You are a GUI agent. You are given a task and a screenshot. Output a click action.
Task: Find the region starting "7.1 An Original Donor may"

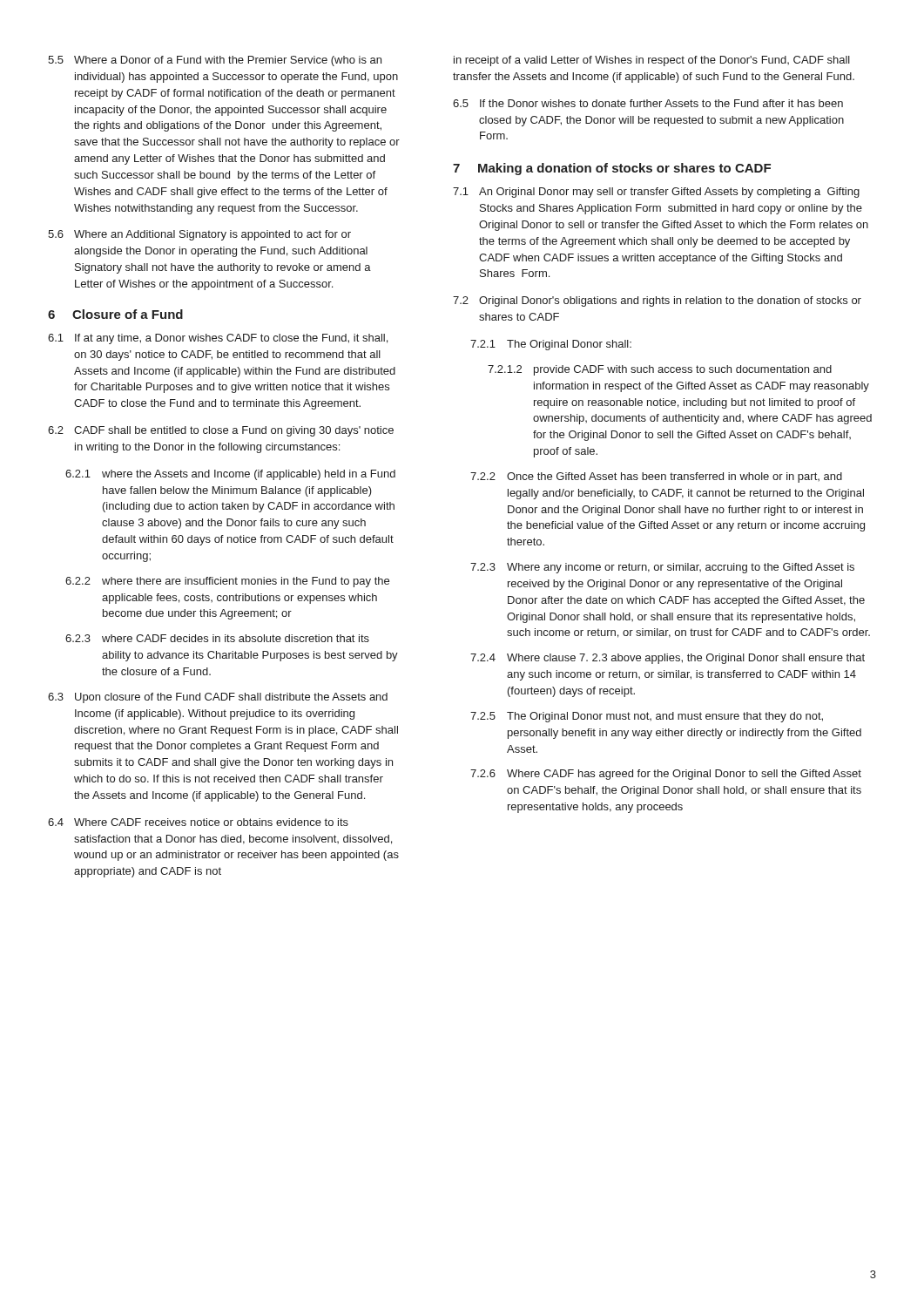point(664,233)
